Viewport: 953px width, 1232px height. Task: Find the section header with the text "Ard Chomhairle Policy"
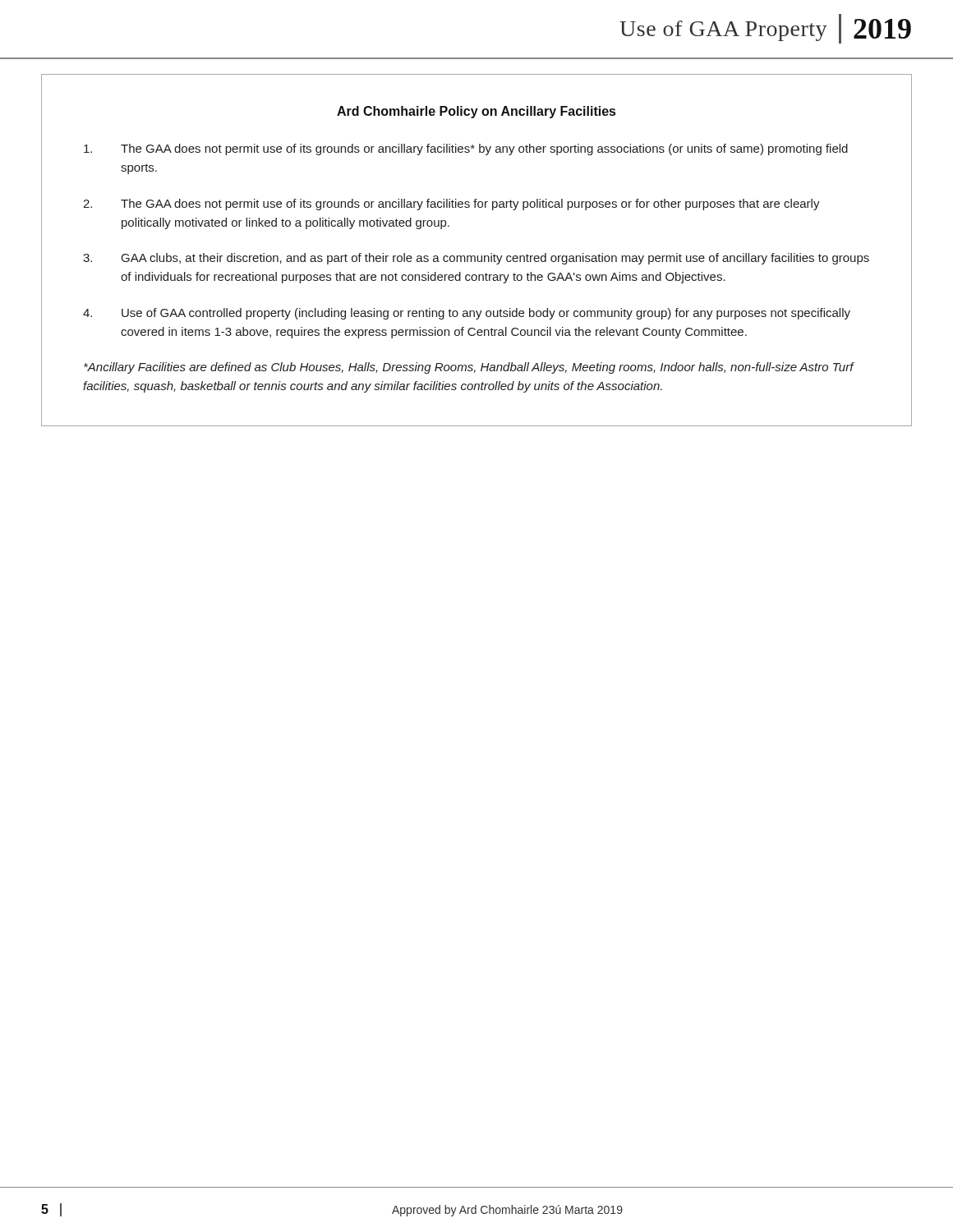tap(476, 111)
